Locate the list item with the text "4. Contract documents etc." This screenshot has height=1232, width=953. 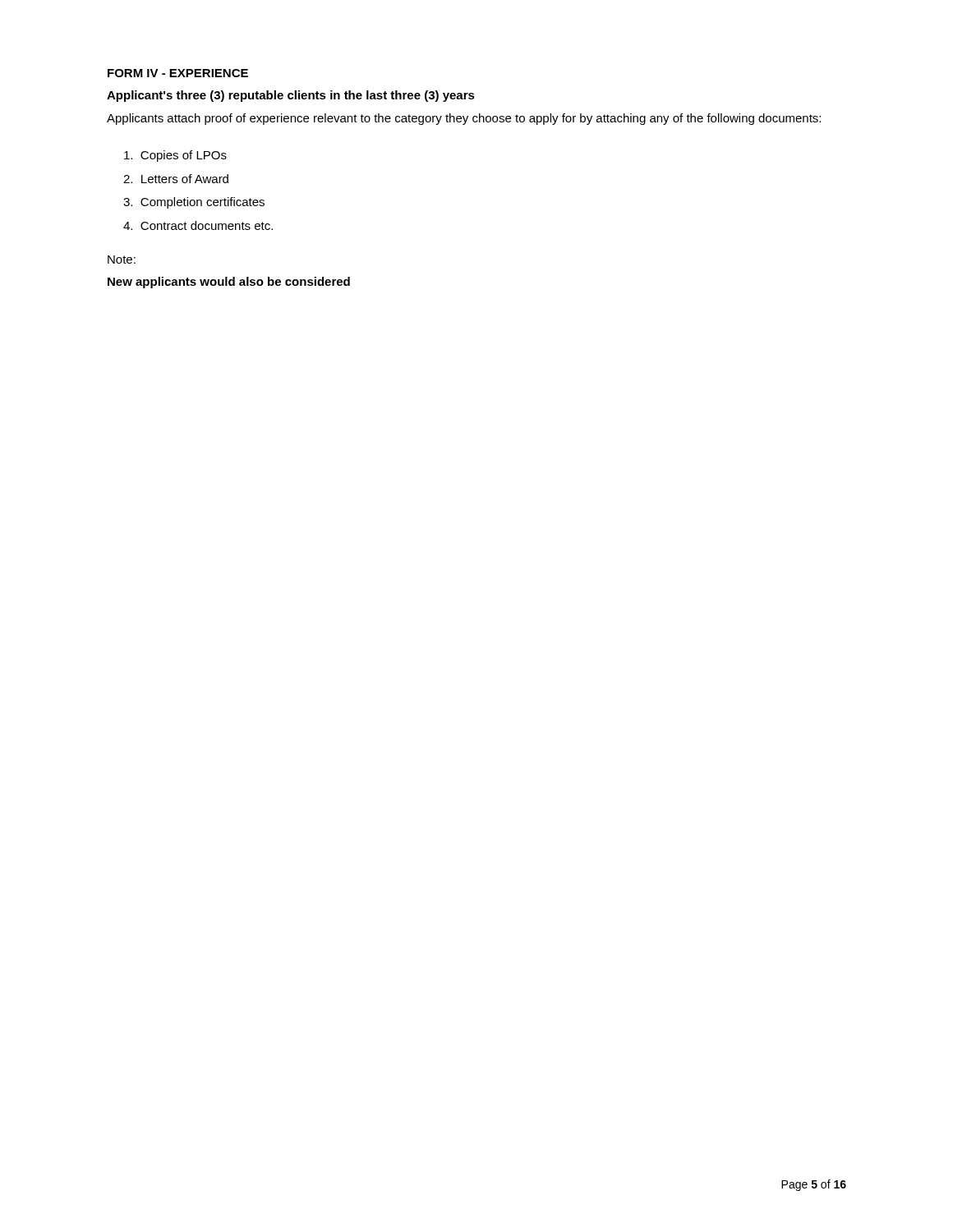click(199, 225)
